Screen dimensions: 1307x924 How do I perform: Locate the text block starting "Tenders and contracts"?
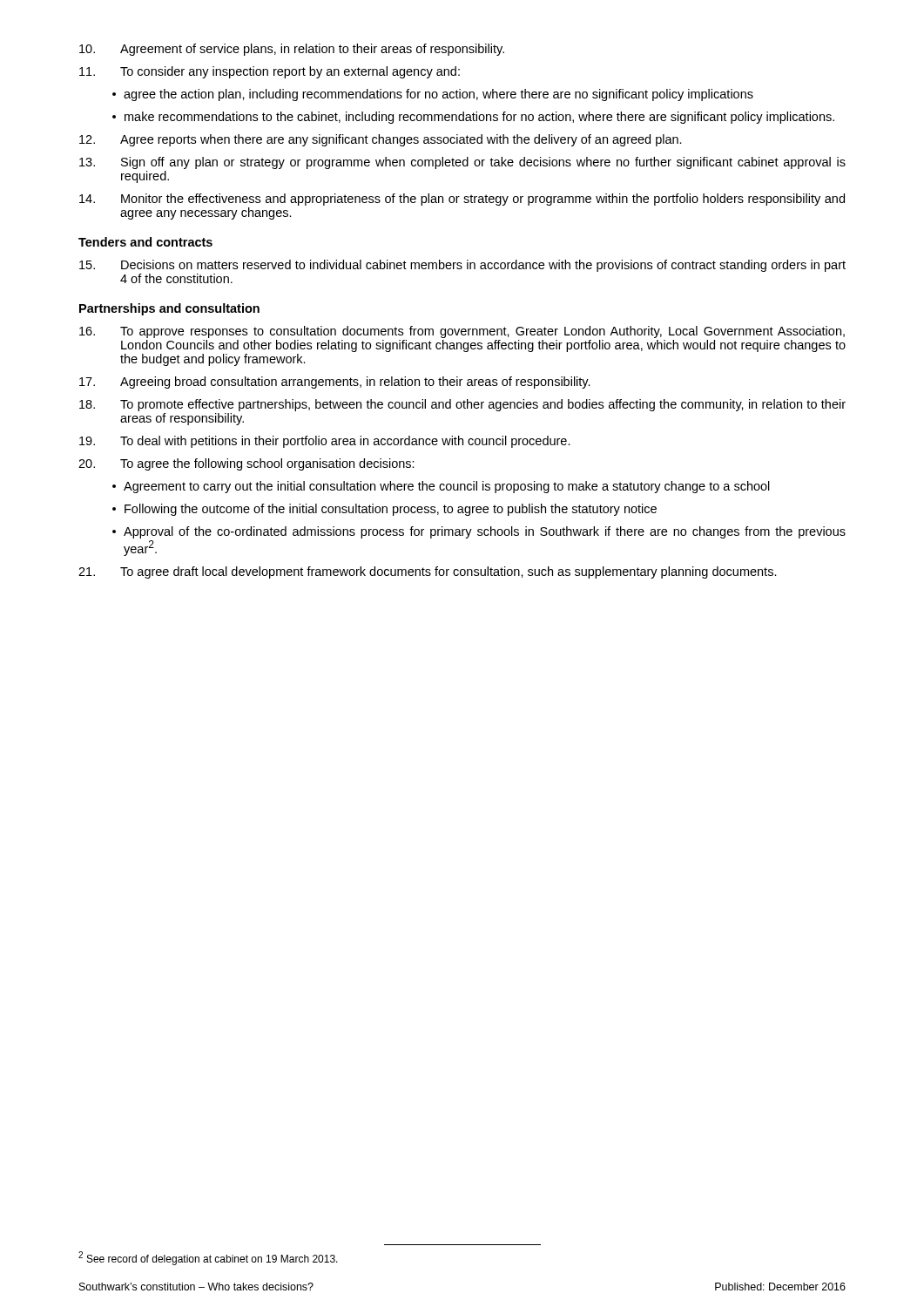146,242
